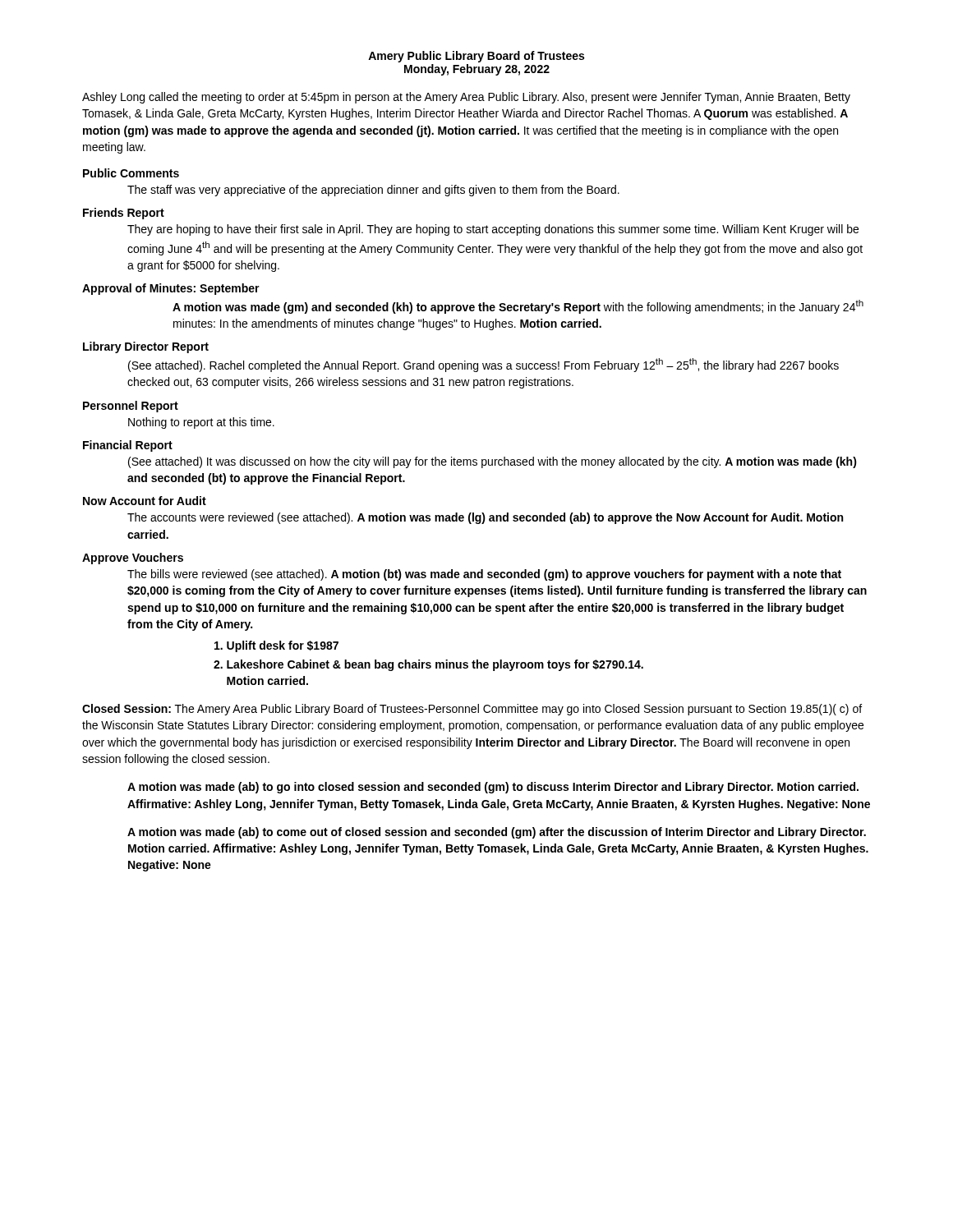Locate the region starting "The accounts were reviewed (see attached)."

tap(486, 526)
